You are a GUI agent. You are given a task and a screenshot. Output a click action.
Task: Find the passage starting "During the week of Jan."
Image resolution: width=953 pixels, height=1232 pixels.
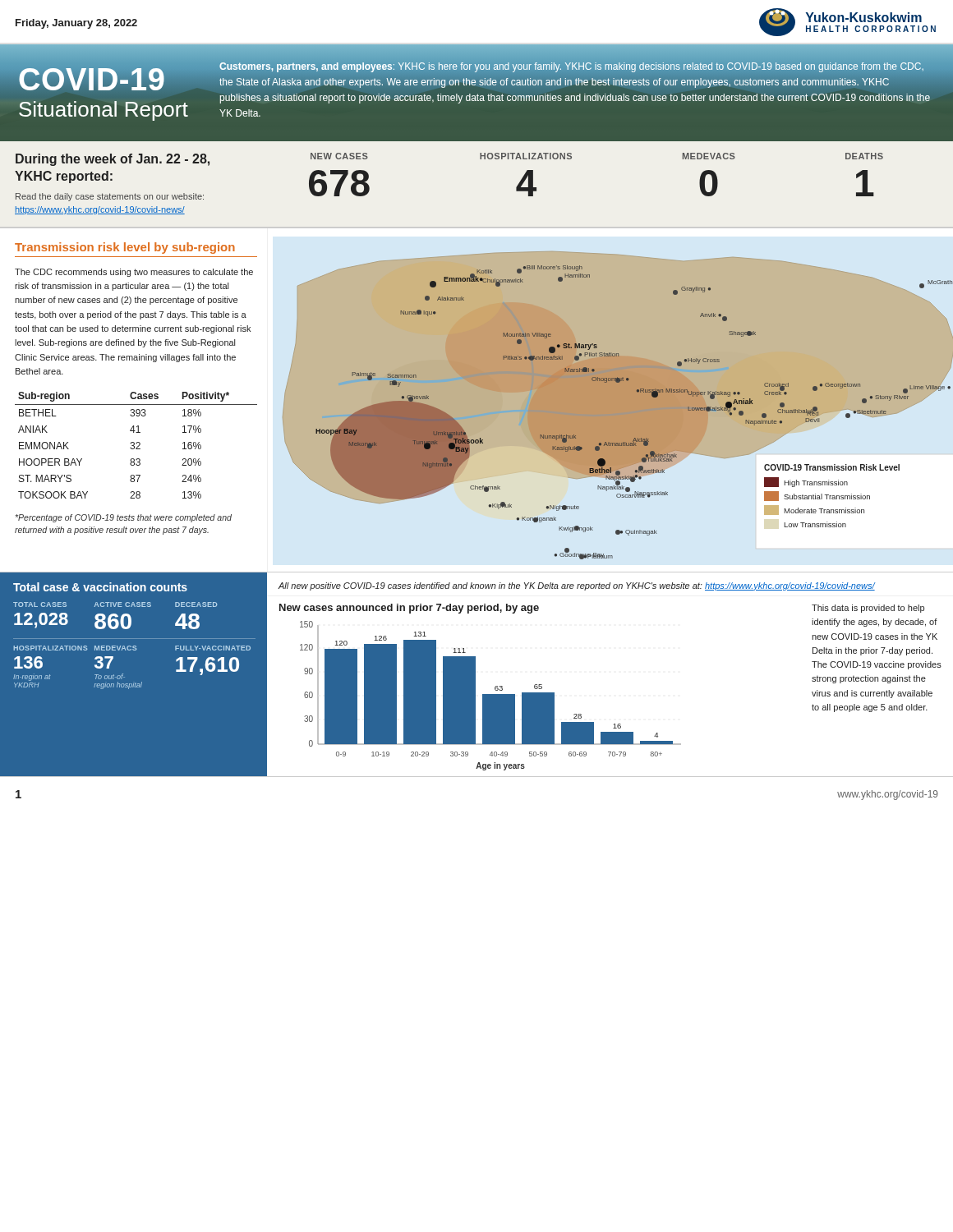pos(113,167)
